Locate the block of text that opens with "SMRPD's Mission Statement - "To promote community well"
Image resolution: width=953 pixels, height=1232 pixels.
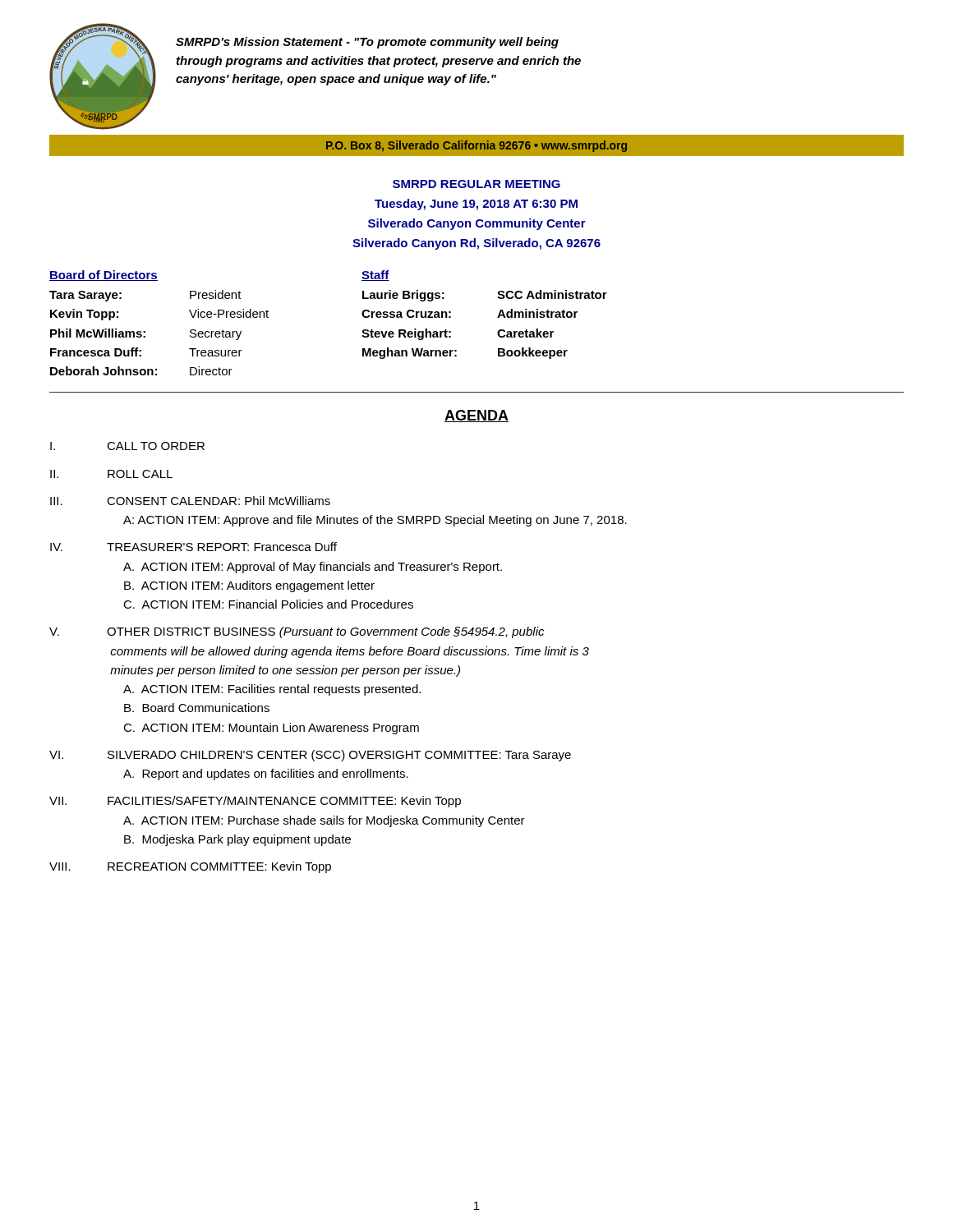pos(379,60)
